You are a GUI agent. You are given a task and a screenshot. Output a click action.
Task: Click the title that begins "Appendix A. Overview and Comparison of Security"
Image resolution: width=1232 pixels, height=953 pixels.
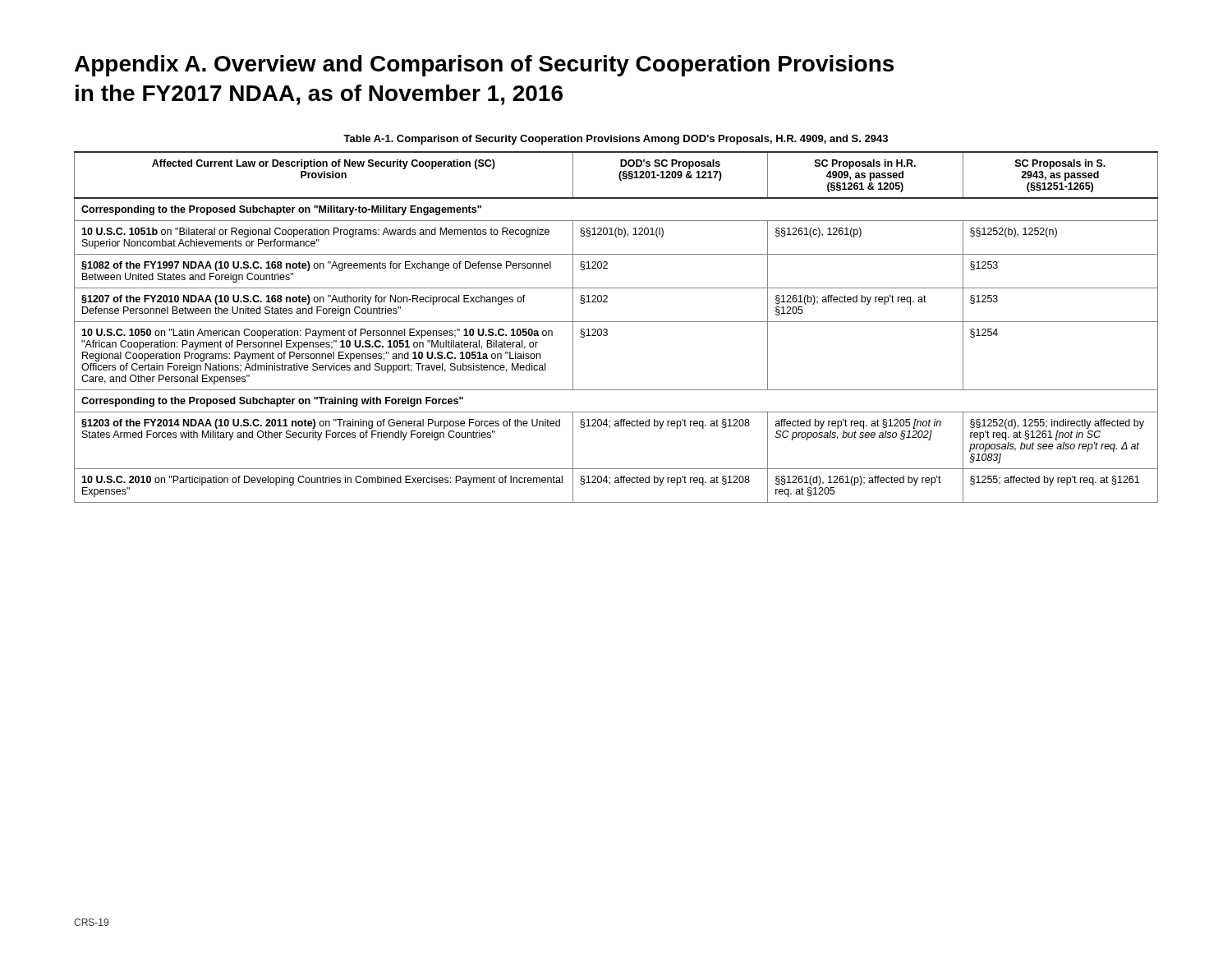point(616,79)
